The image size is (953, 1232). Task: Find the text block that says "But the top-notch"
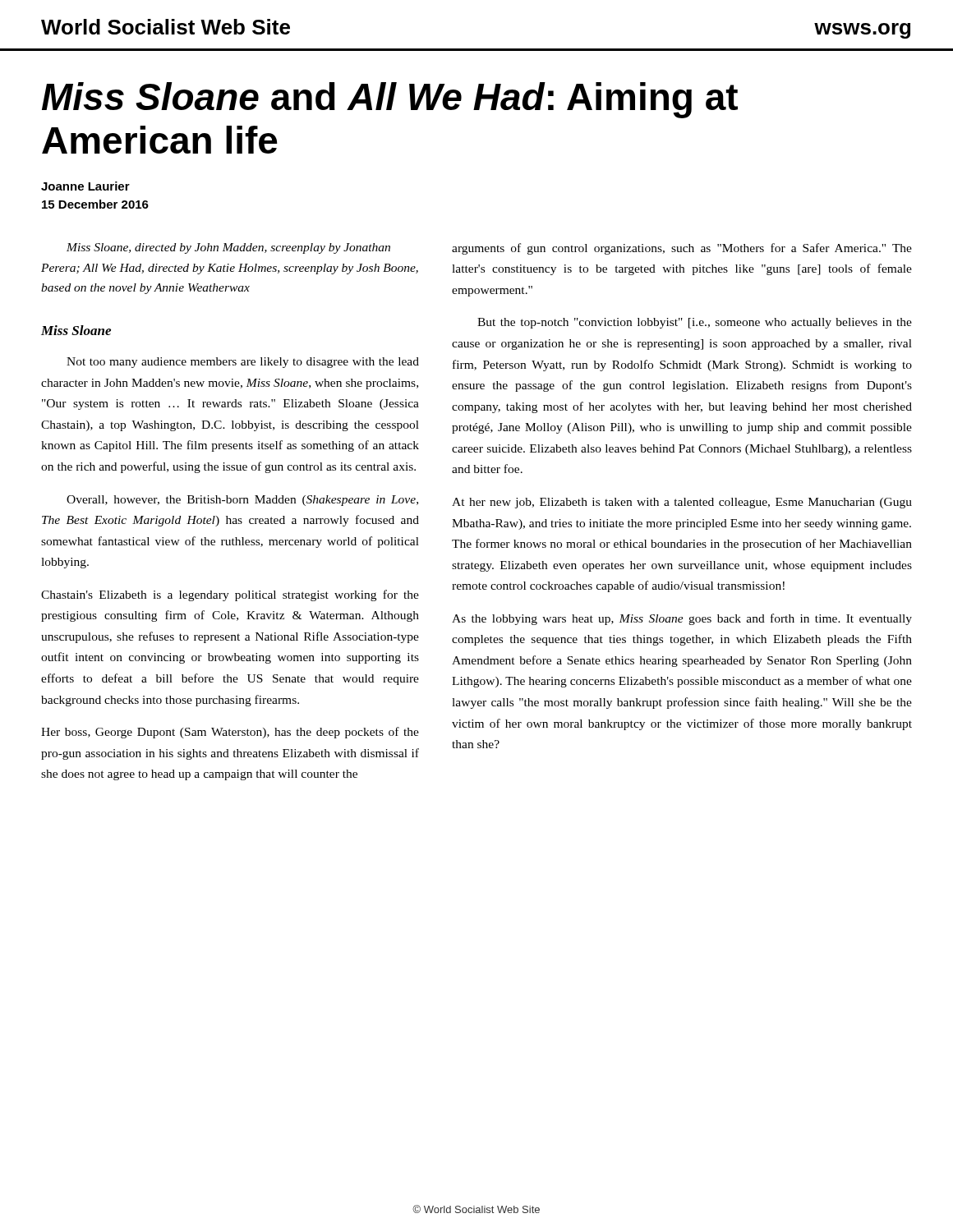tap(682, 396)
